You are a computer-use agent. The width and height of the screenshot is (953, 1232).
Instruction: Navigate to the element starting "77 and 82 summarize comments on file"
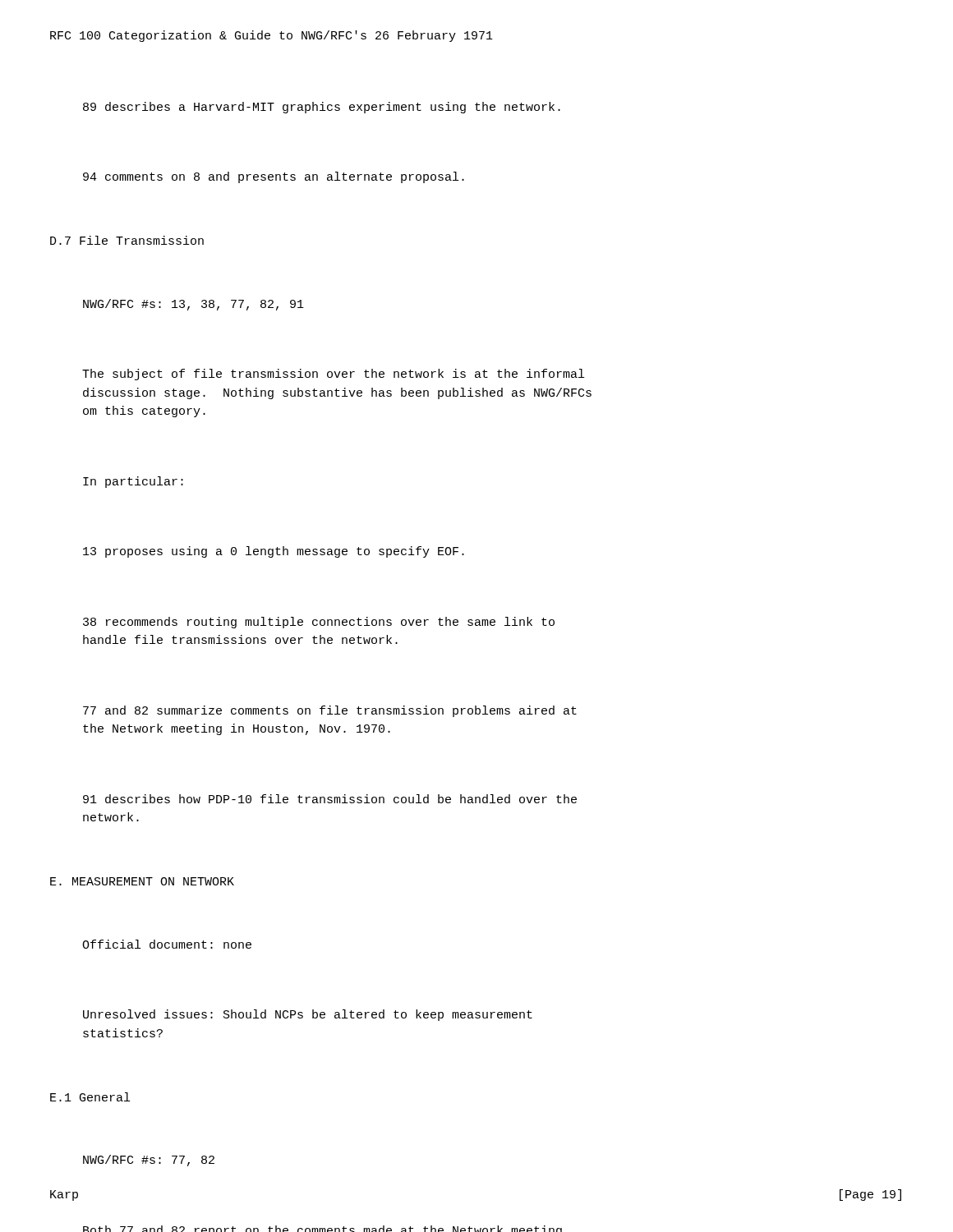click(330, 730)
